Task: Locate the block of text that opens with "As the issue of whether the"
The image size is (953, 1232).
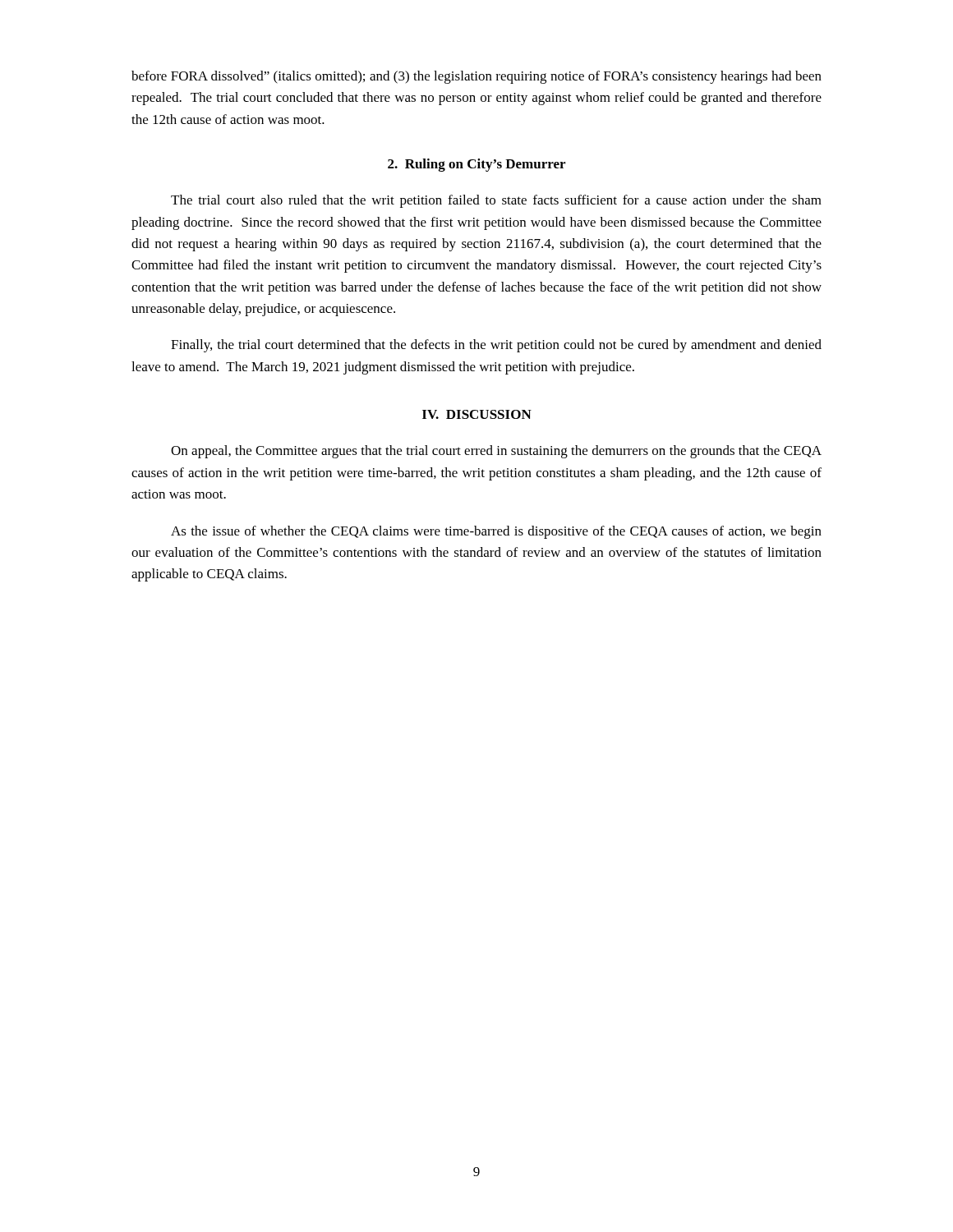Action: (x=476, y=553)
